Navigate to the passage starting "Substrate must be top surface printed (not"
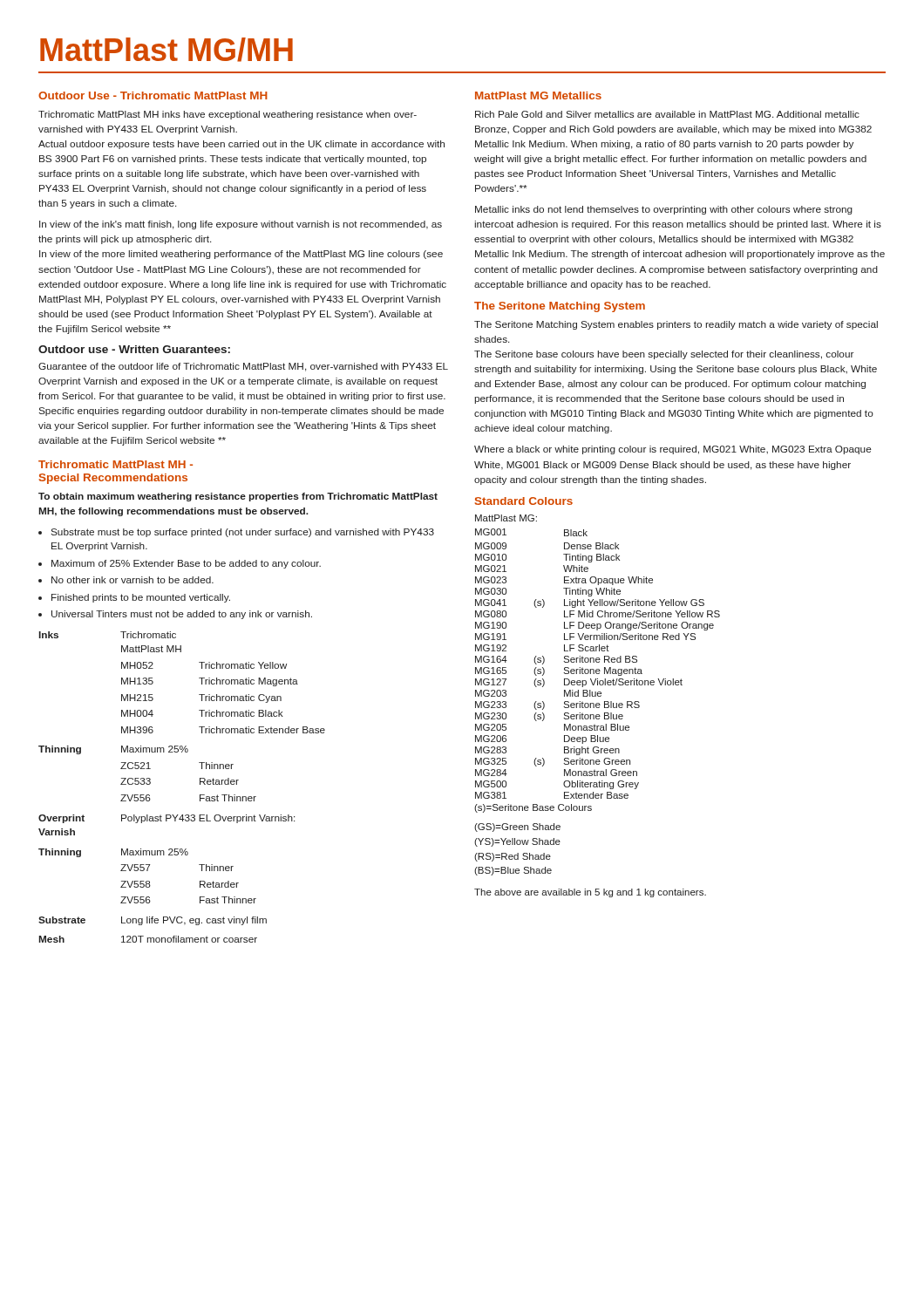 pyautogui.click(x=249, y=539)
